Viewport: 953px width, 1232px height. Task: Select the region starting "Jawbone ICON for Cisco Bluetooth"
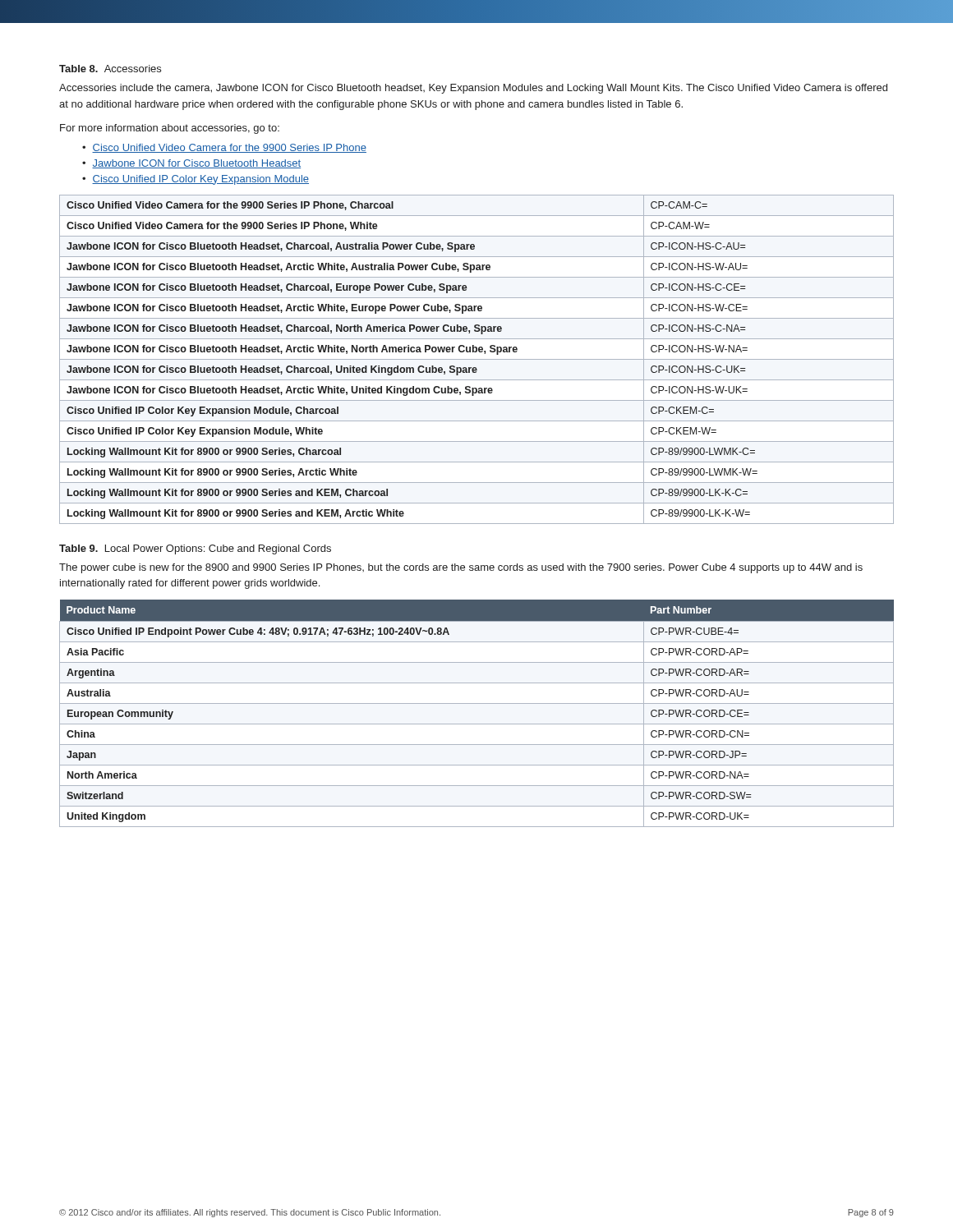pos(197,163)
